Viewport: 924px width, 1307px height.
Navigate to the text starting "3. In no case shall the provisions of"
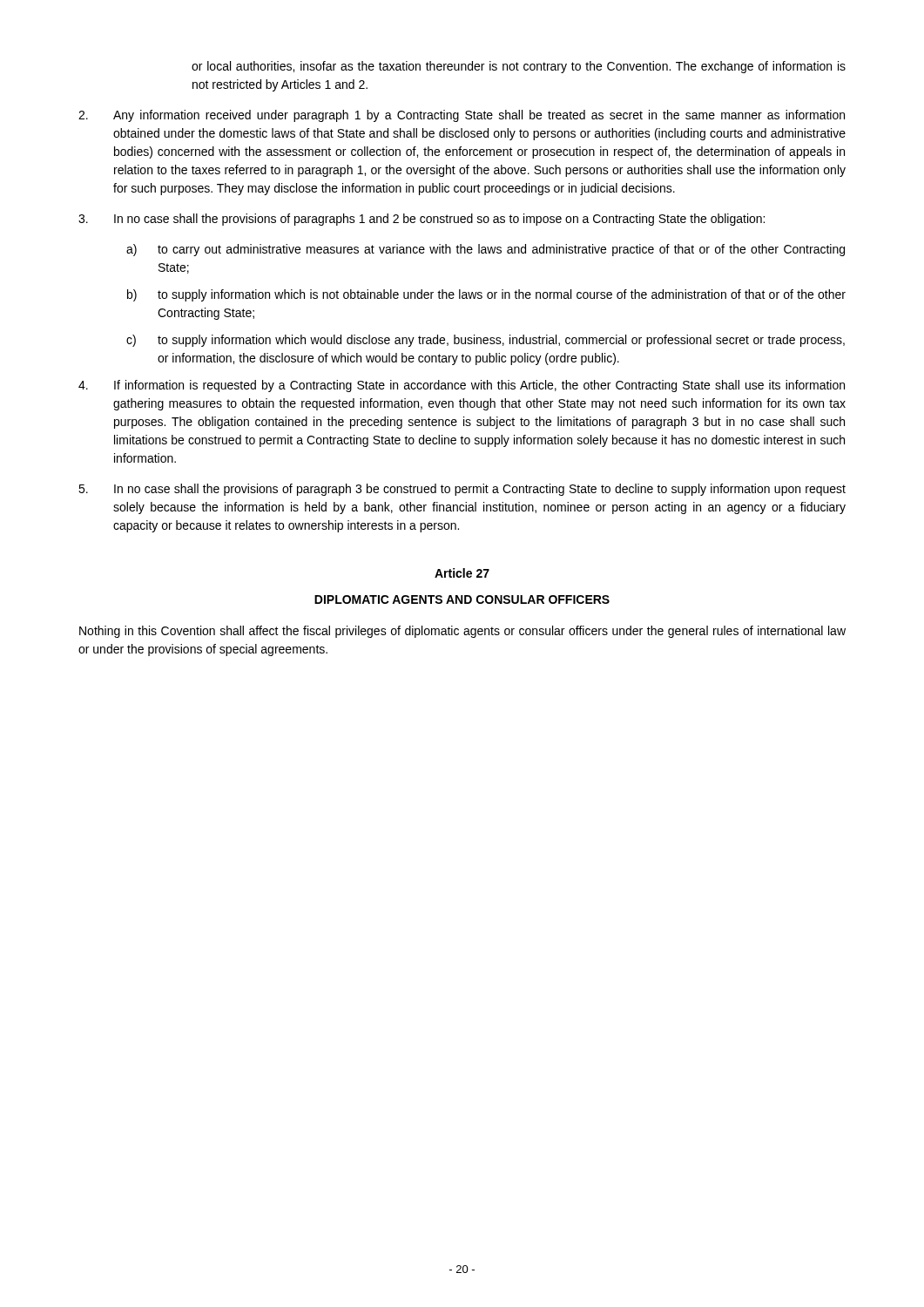pyautogui.click(x=462, y=219)
